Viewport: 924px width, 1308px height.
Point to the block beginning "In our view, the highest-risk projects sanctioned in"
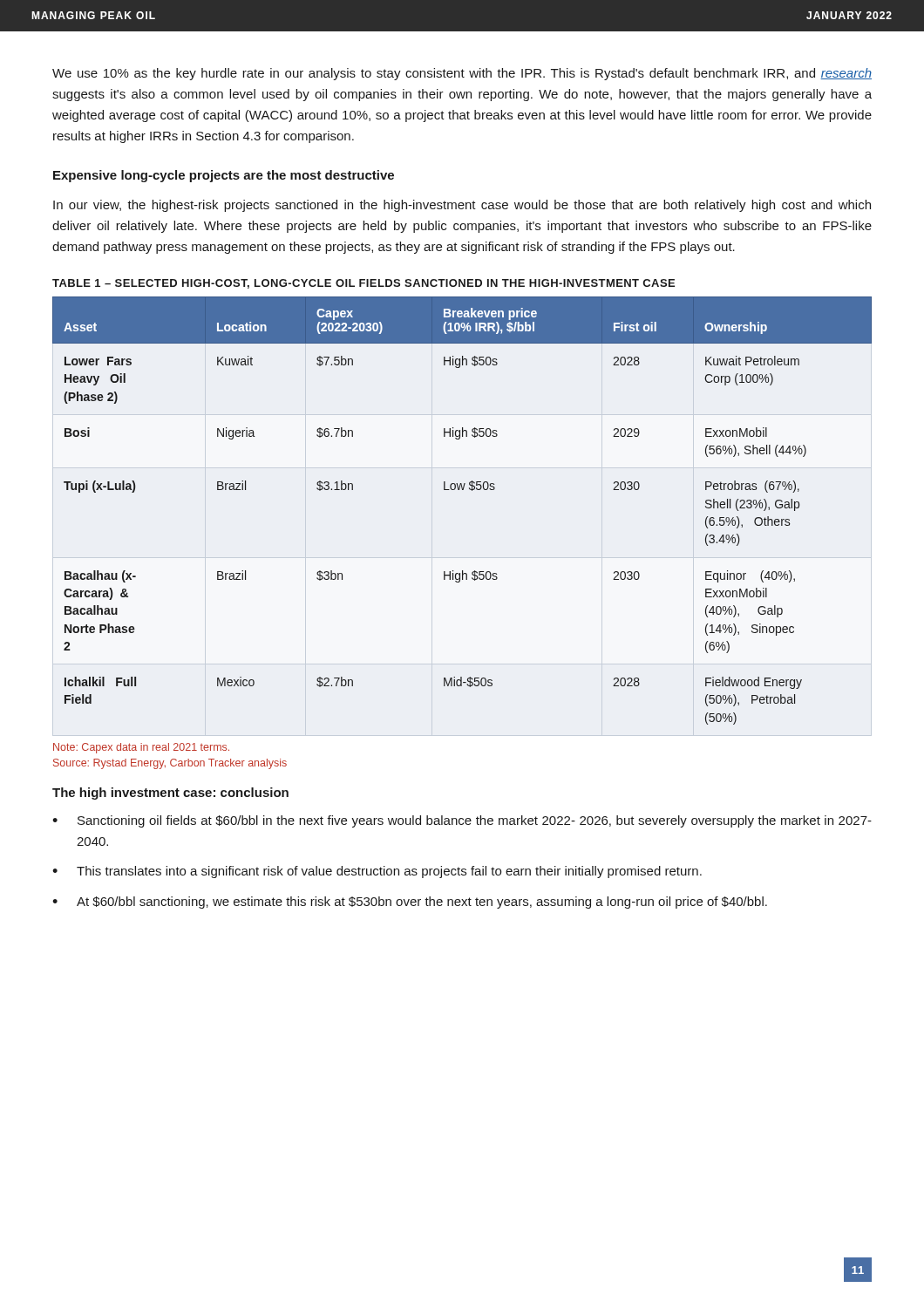point(462,225)
